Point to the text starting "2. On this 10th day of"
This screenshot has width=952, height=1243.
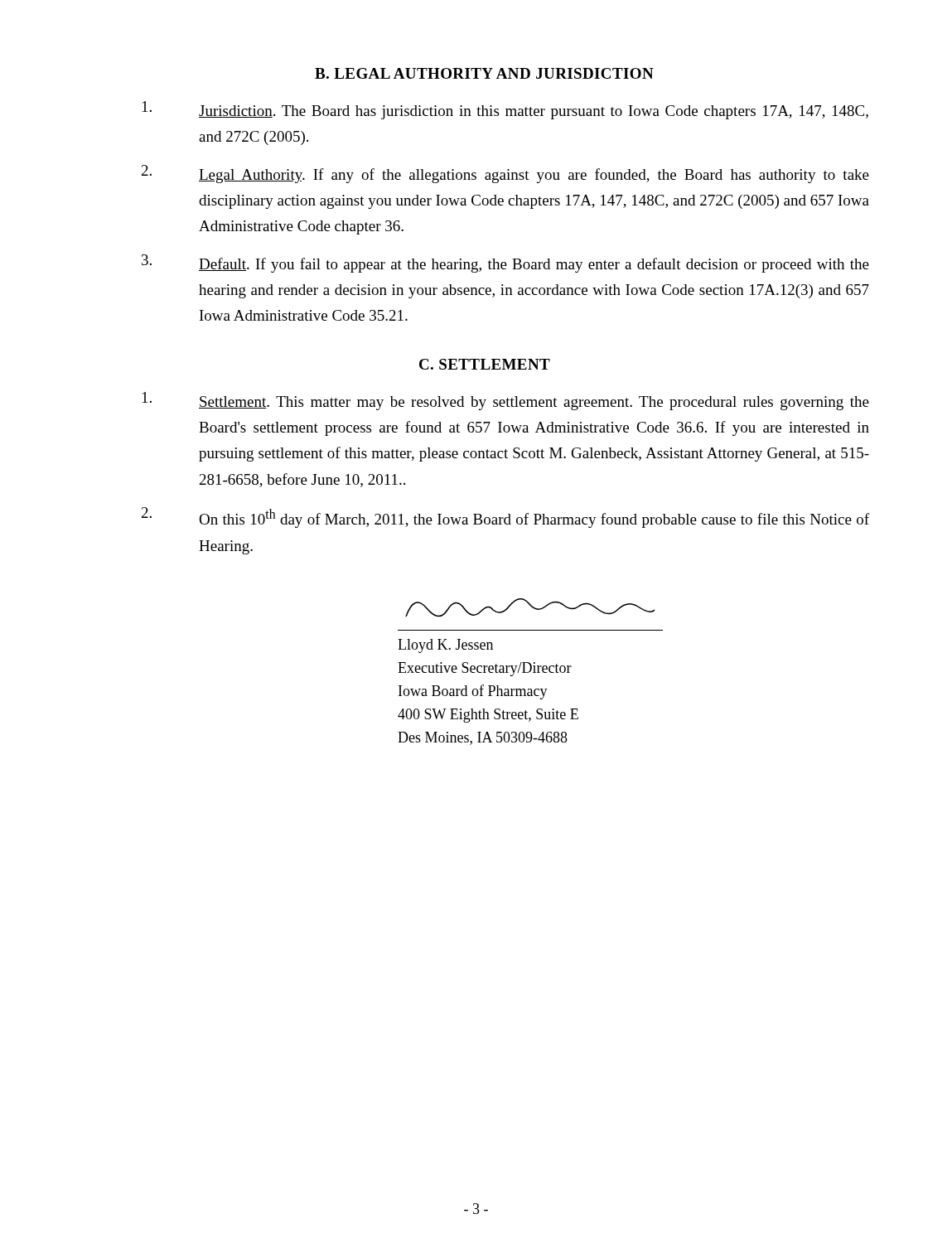point(484,531)
